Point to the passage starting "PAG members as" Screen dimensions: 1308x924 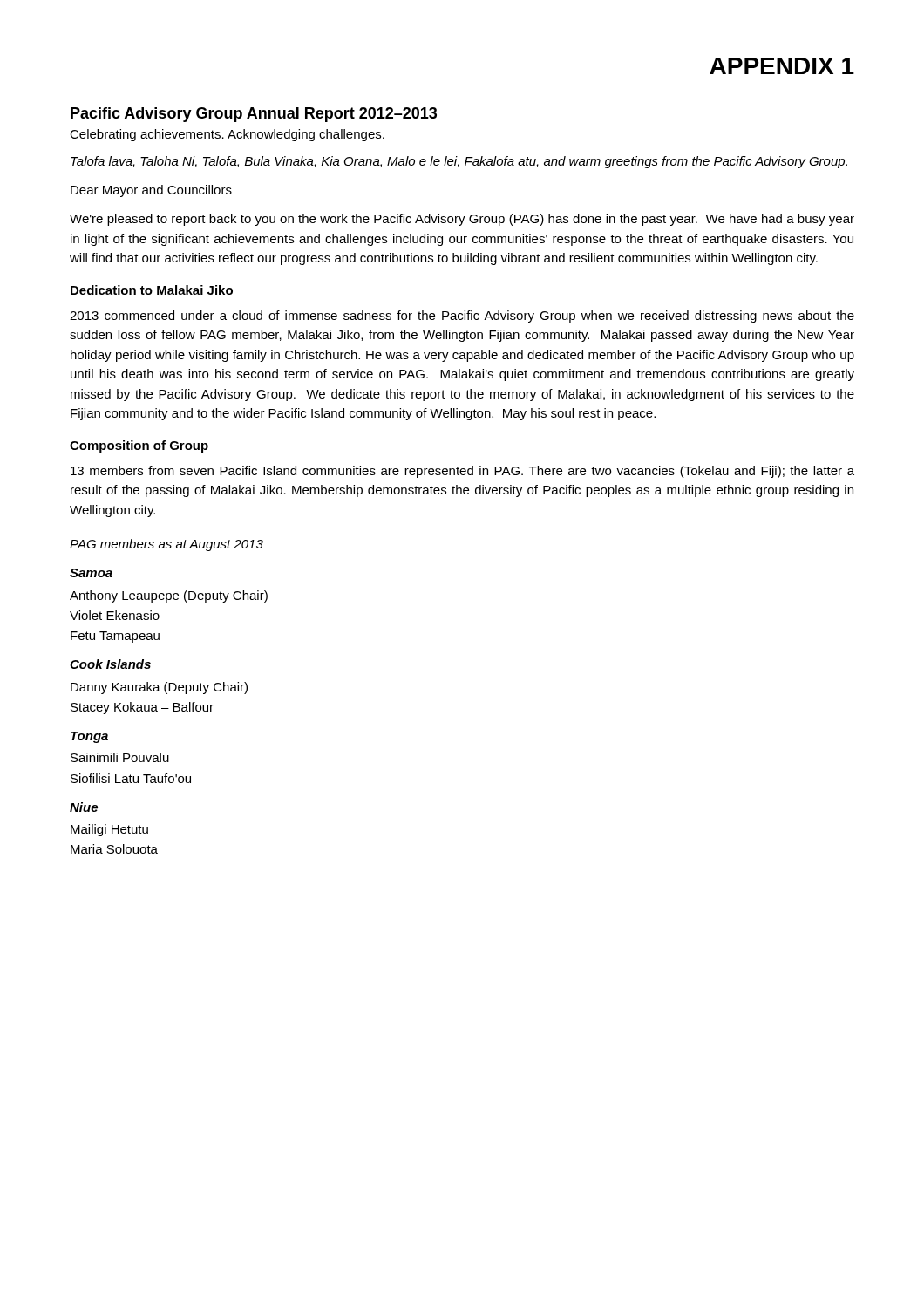click(x=166, y=544)
